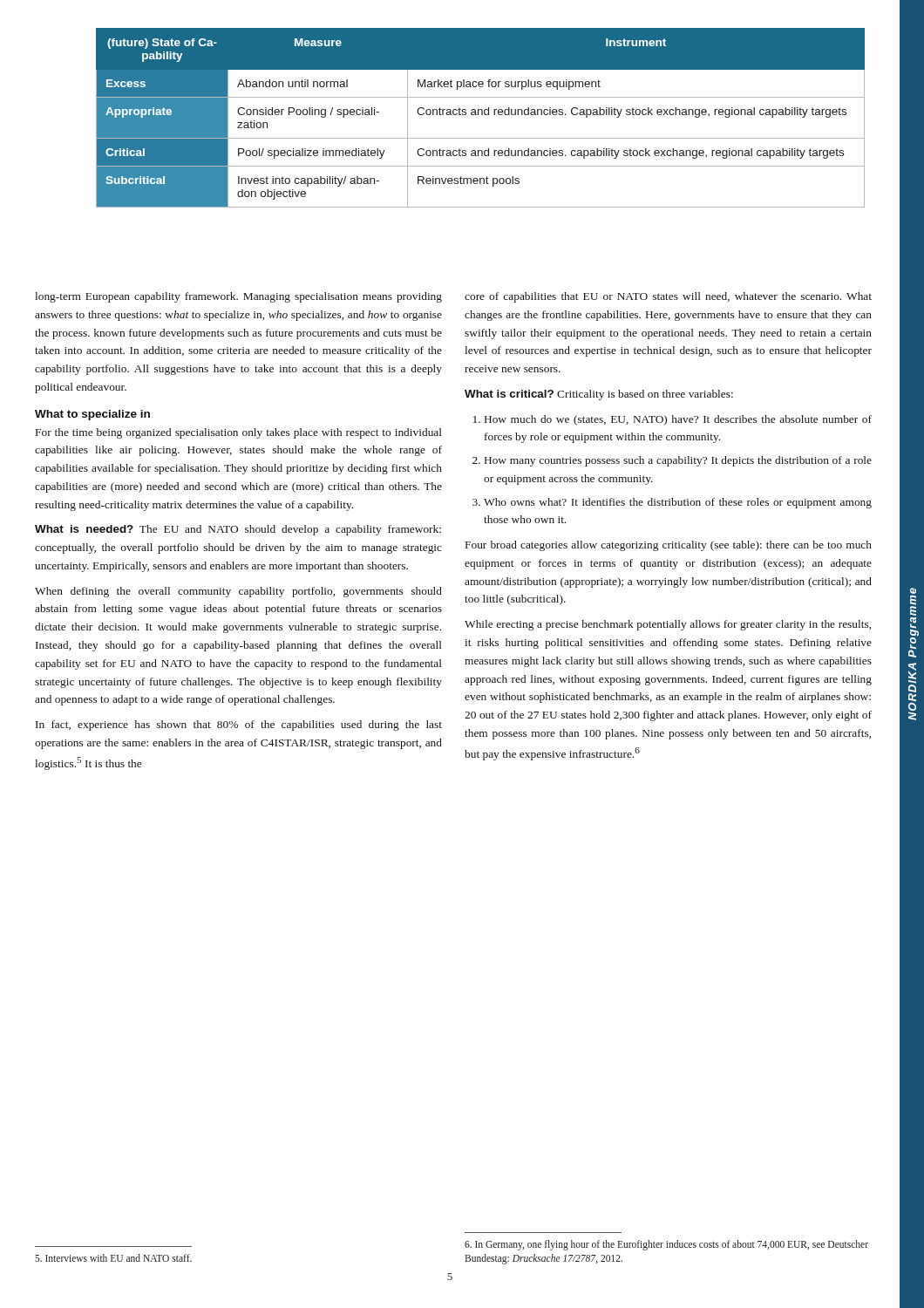Locate the block of text that opens with "Four broad categories allow categorizing criticality"
Viewport: 924px width, 1308px height.
click(668, 572)
